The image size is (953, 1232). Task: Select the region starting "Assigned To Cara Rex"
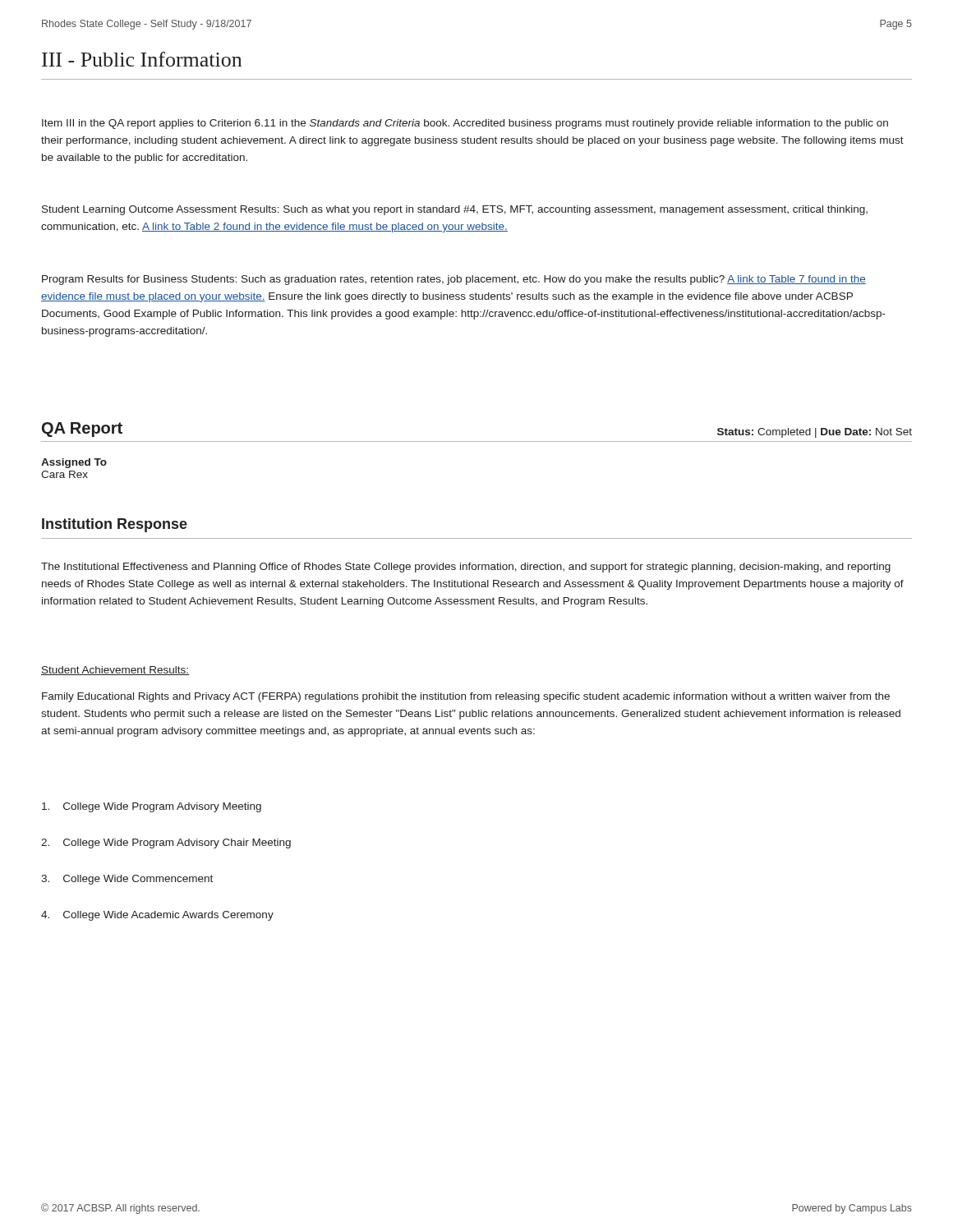pyautogui.click(x=74, y=468)
